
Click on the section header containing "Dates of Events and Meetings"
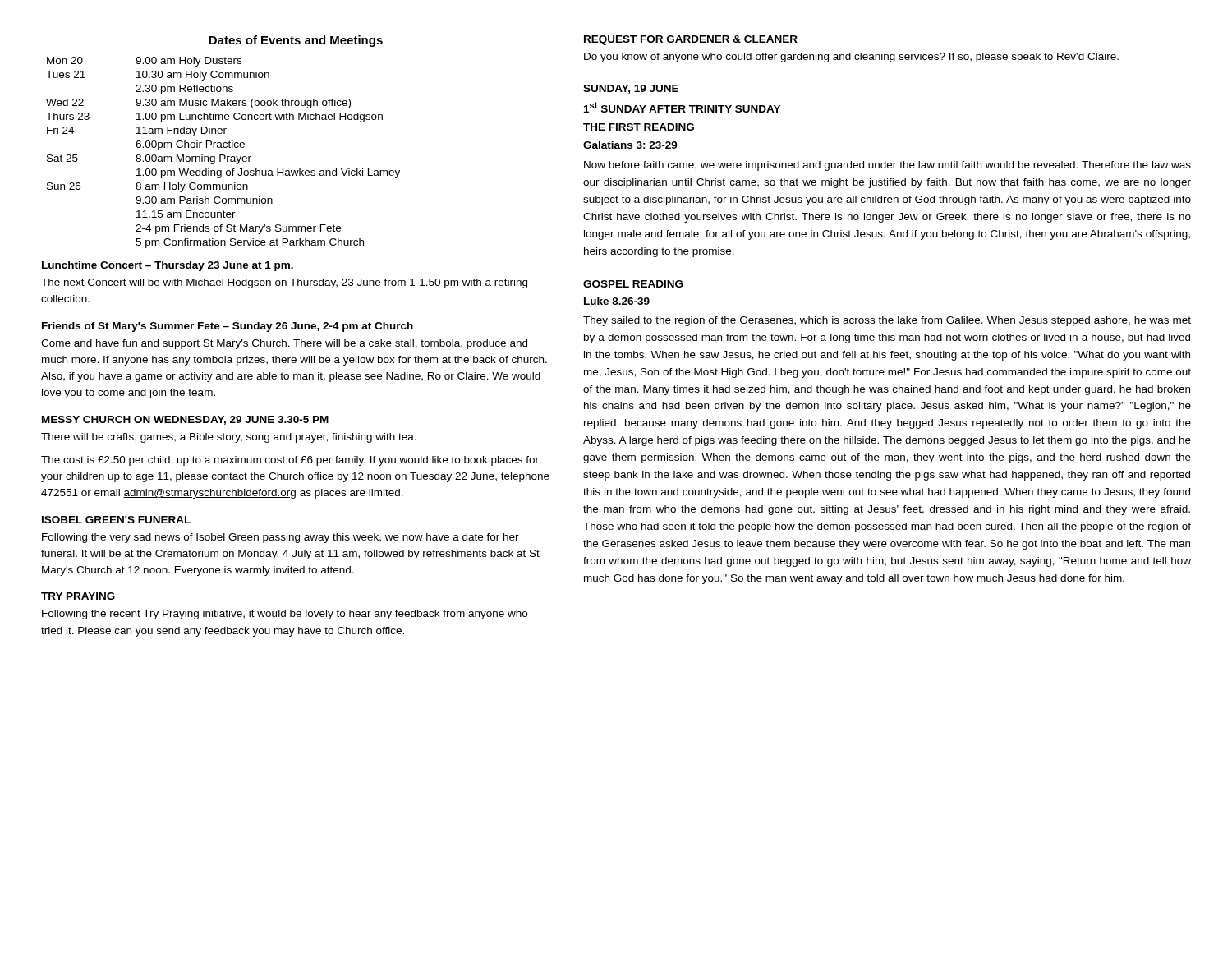pos(296,40)
